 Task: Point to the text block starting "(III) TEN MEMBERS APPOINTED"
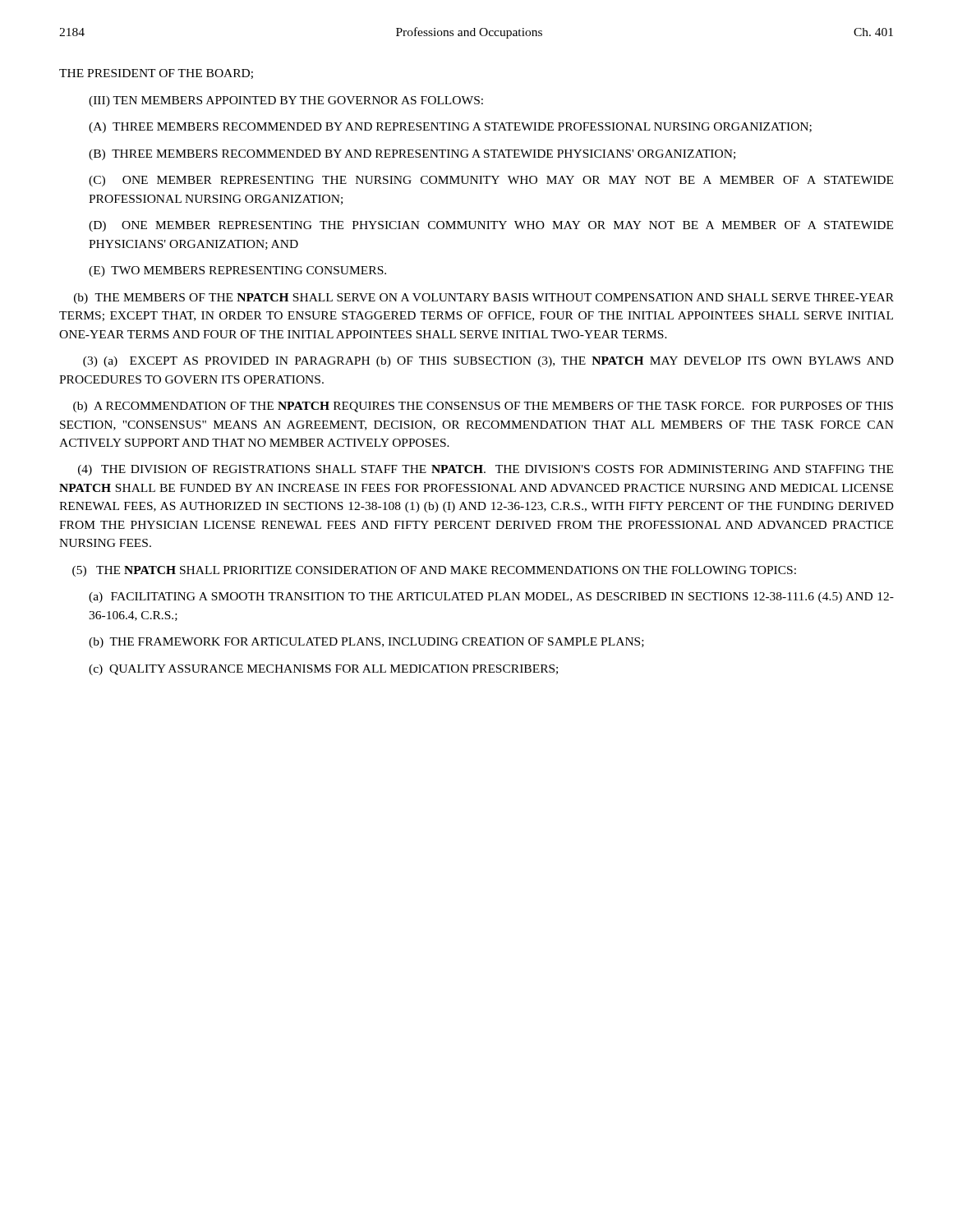pyautogui.click(x=491, y=100)
